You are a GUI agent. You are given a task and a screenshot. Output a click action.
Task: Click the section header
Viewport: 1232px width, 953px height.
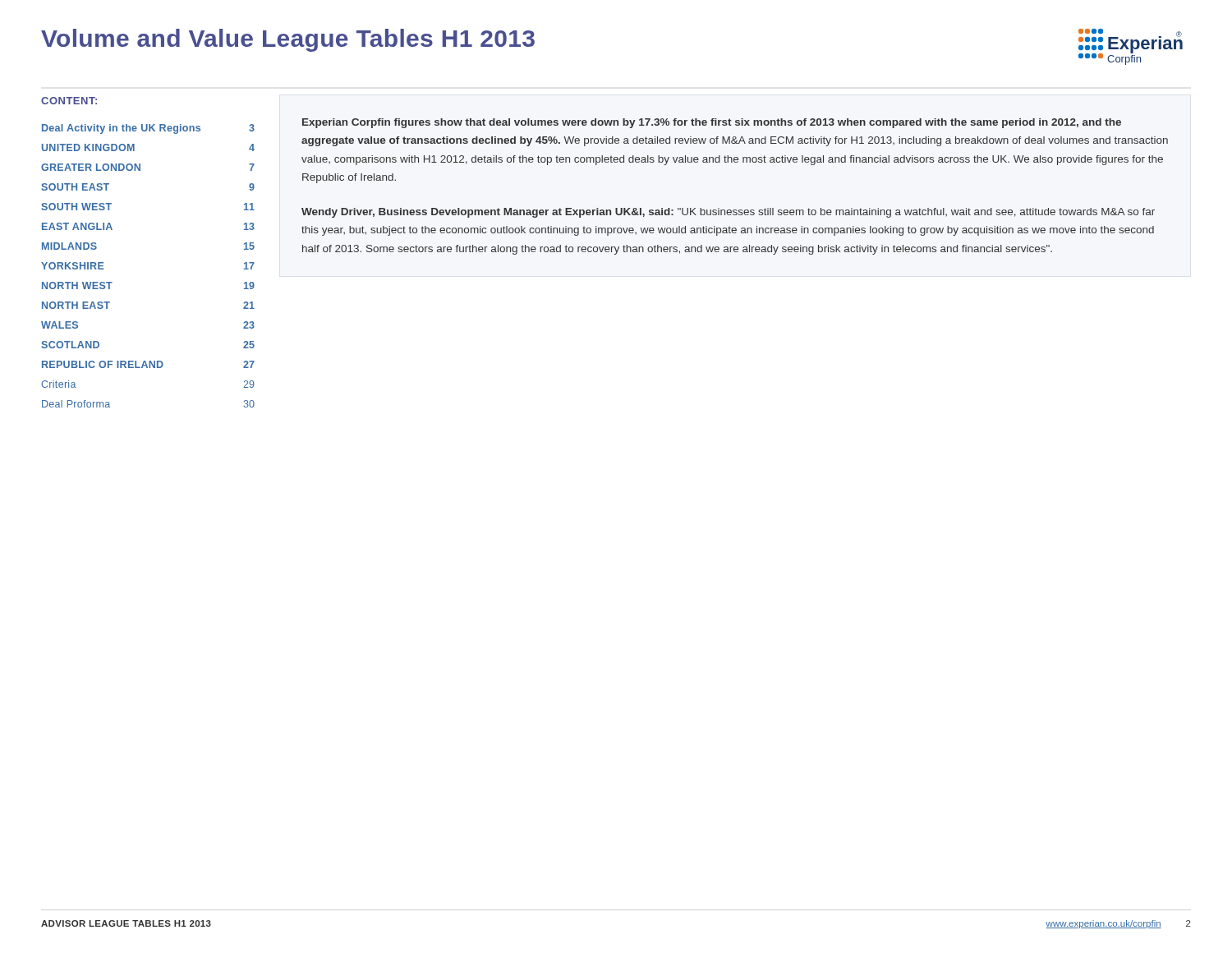pos(70,101)
